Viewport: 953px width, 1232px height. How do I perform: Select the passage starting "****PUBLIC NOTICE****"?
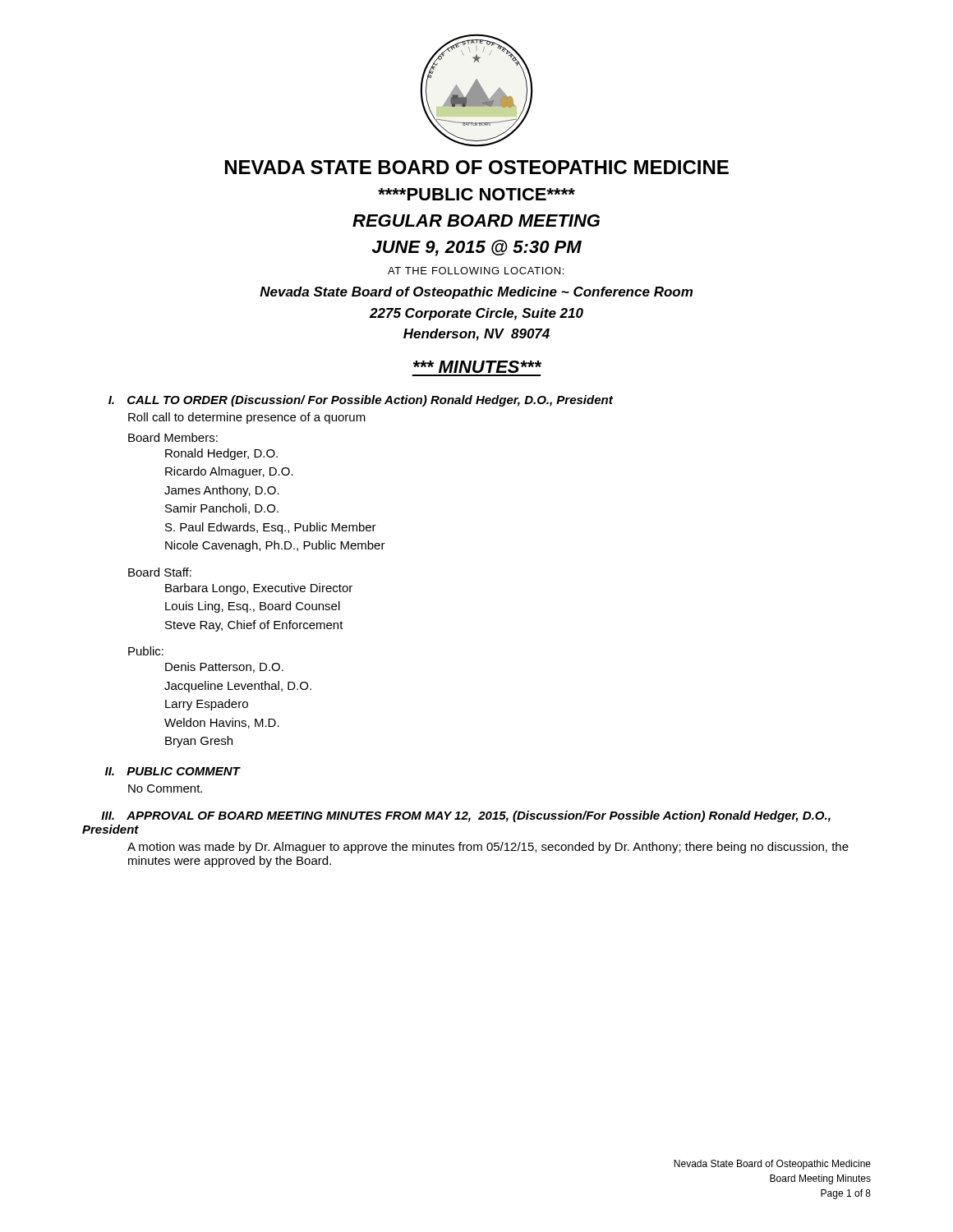(x=476, y=194)
